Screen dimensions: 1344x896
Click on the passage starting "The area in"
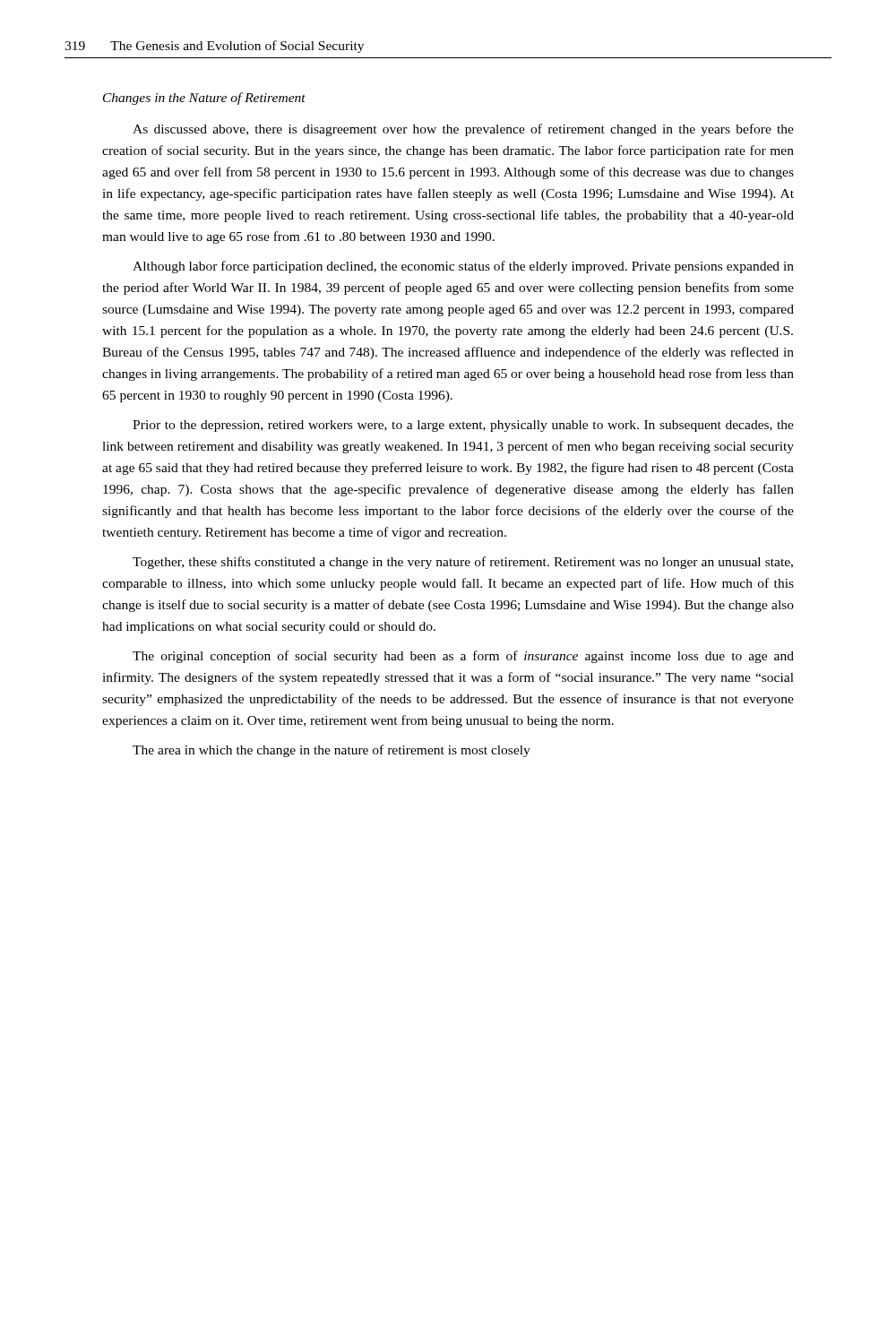pos(331,750)
